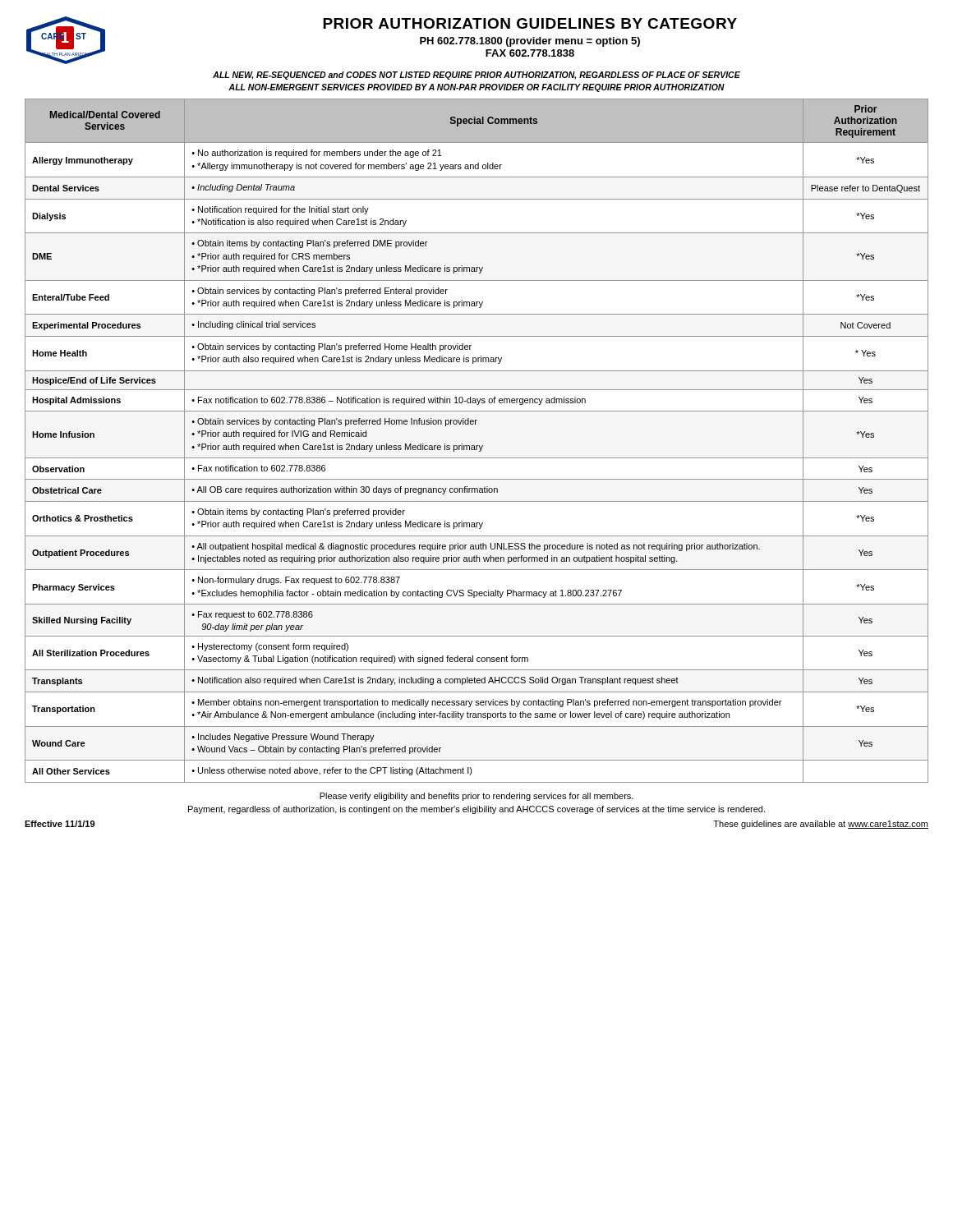Screen dimensions: 1232x953
Task: Click on the table containing "Obtain items by contacting"
Action: coord(476,441)
